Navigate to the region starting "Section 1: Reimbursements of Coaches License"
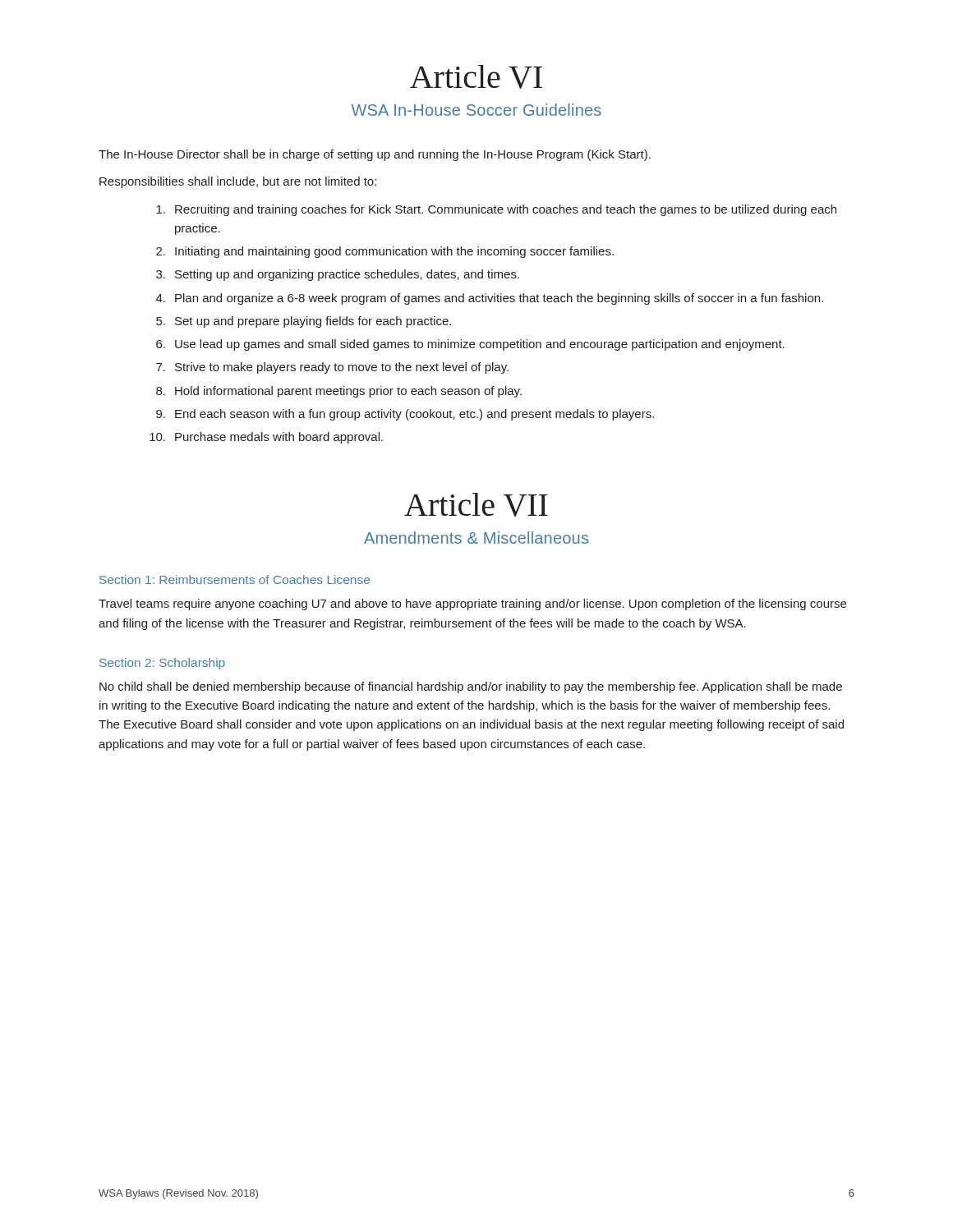 pyautogui.click(x=234, y=580)
